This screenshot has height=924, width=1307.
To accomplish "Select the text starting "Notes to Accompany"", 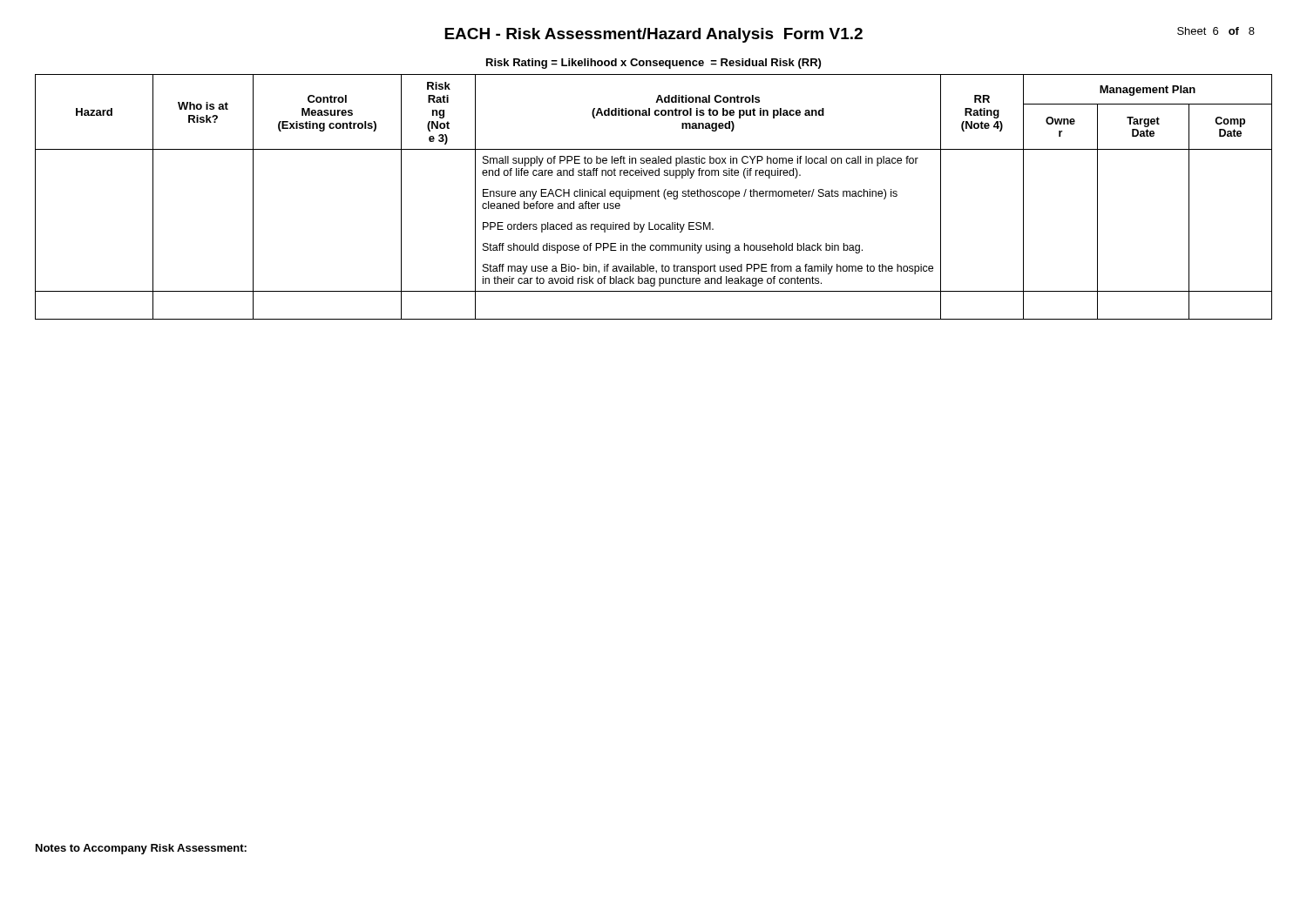I will (x=141, y=848).
